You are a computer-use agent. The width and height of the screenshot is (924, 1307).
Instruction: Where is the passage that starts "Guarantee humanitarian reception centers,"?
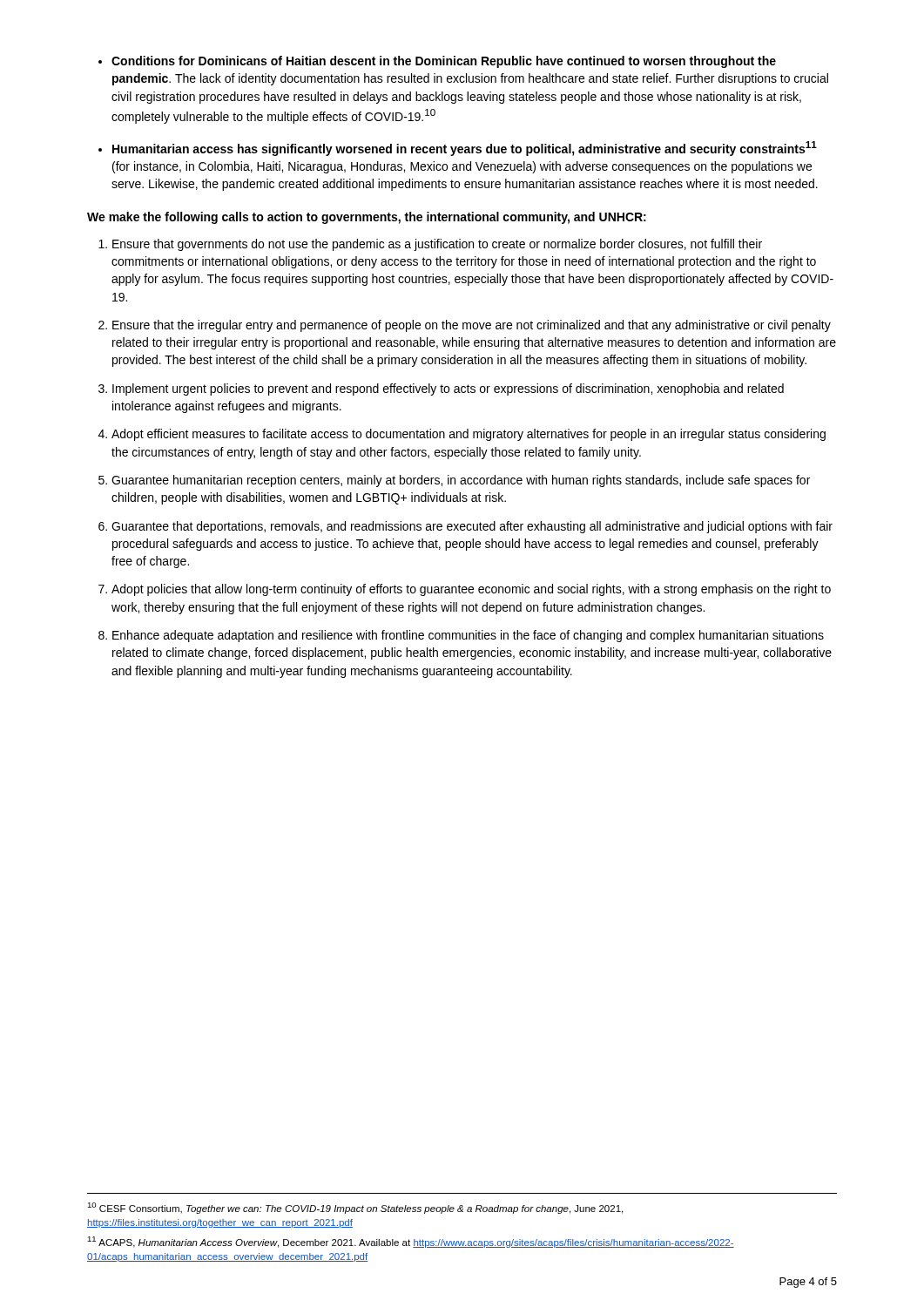pyautogui.click(x=474, y=489)
